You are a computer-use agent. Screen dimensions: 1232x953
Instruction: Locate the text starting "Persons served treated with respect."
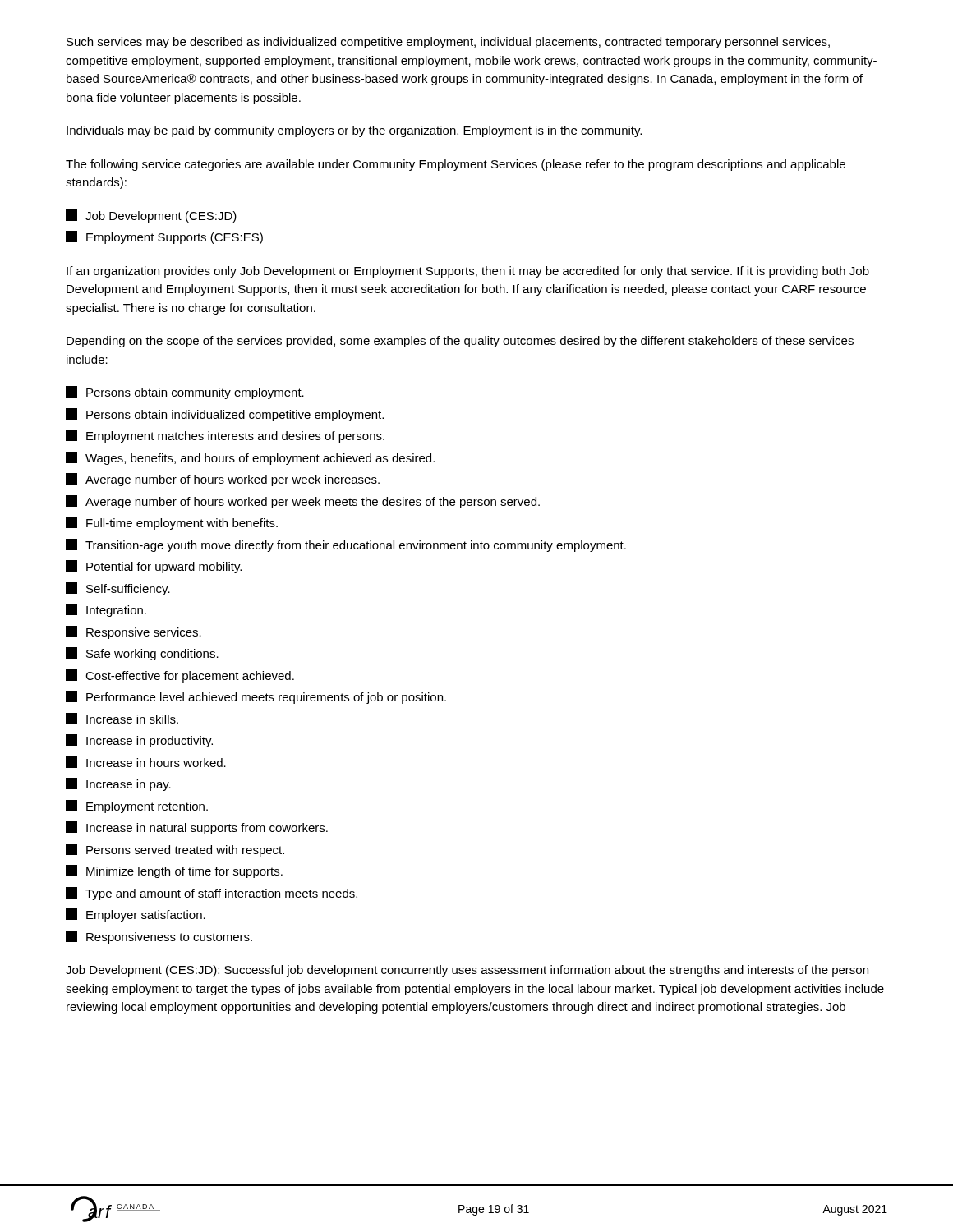click(x=176, y=850)
